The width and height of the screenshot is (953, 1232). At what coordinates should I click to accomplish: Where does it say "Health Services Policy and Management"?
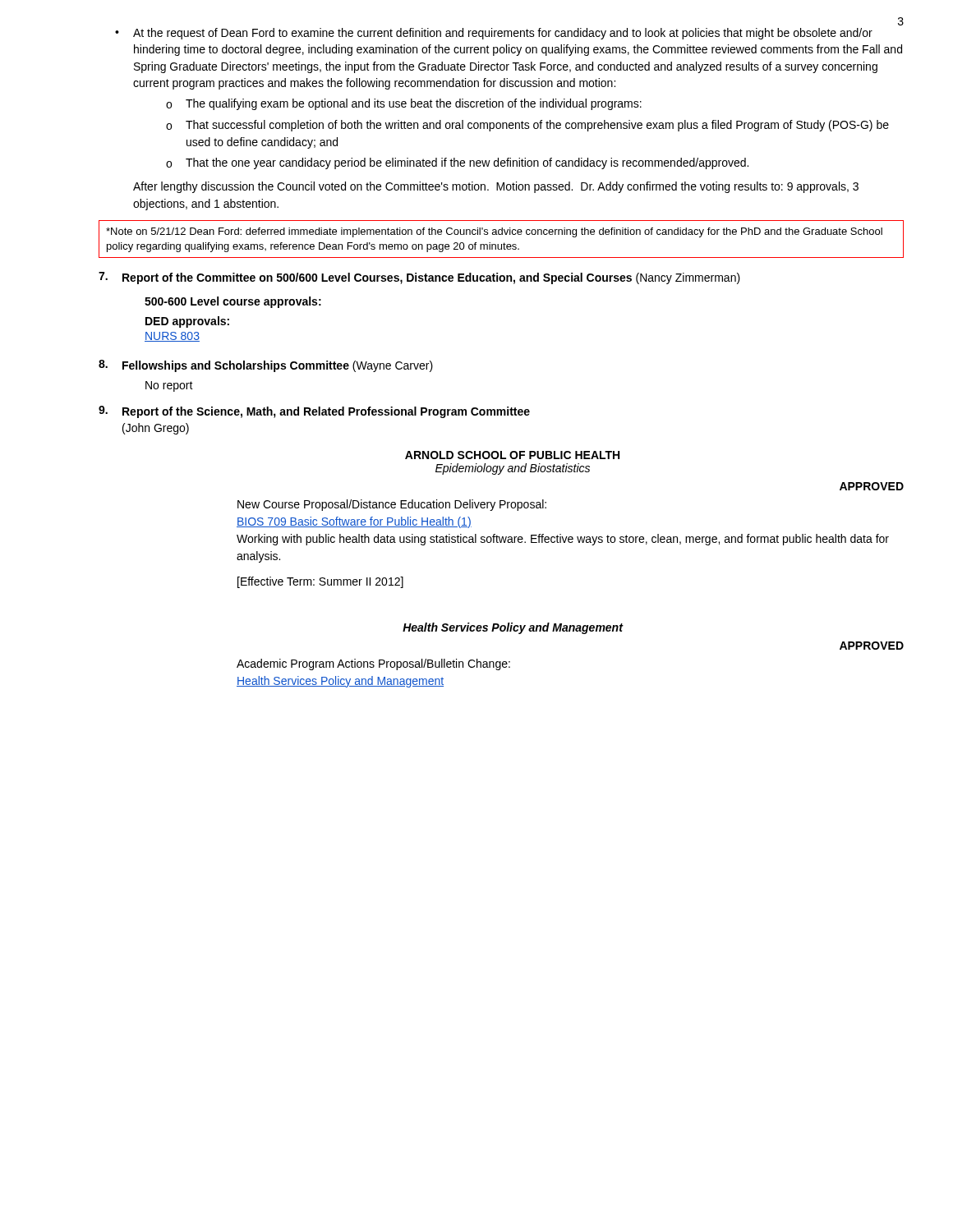(x=513, y=627)
